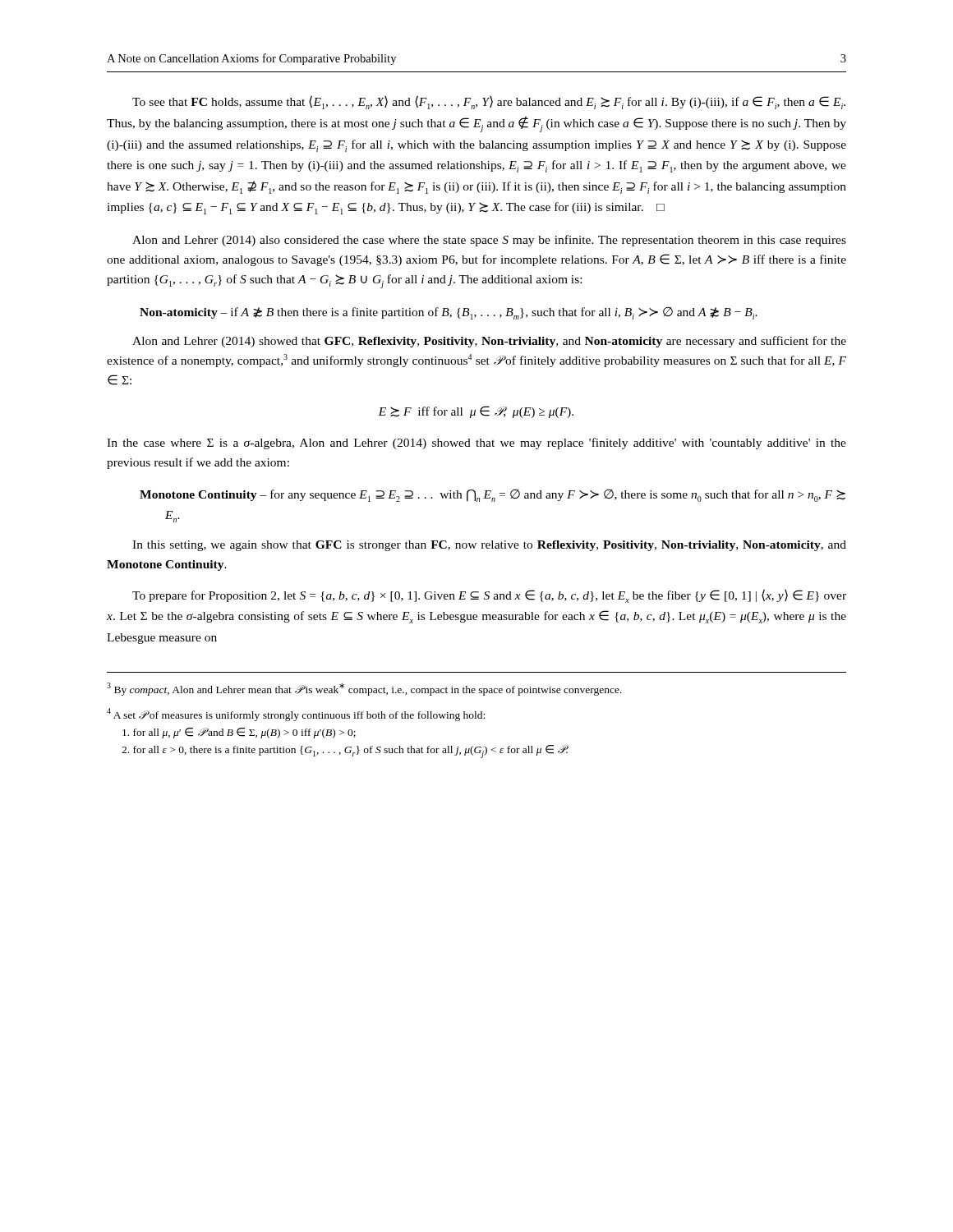Find the text block starting "4 A set 𝒫"
953x1232 pixels.
point(296,715)
